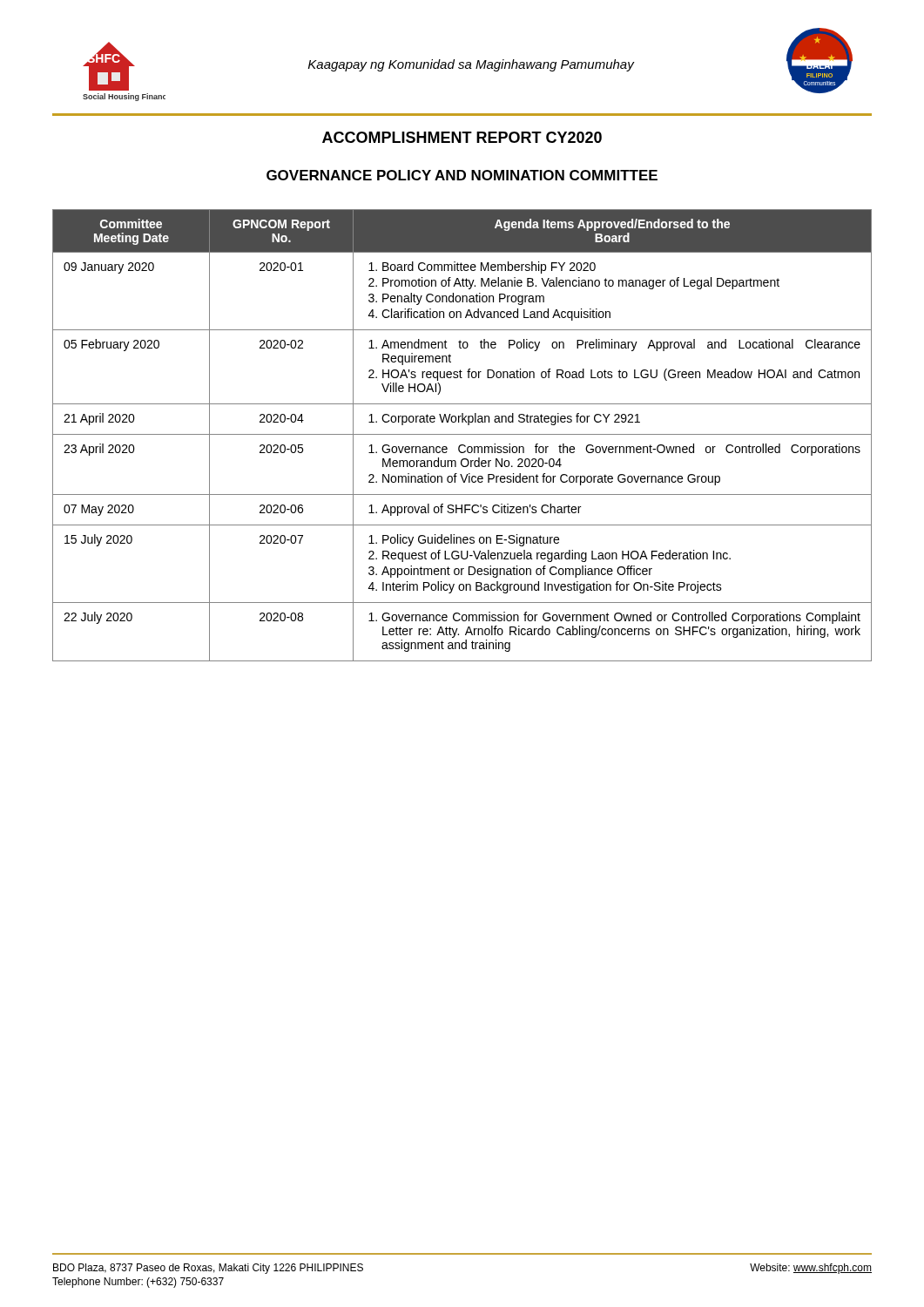Locate the text block starting "ACCOMPLISHMENT REPORT CY2020"
The image size is (924, 1307).
pos(462,138)
